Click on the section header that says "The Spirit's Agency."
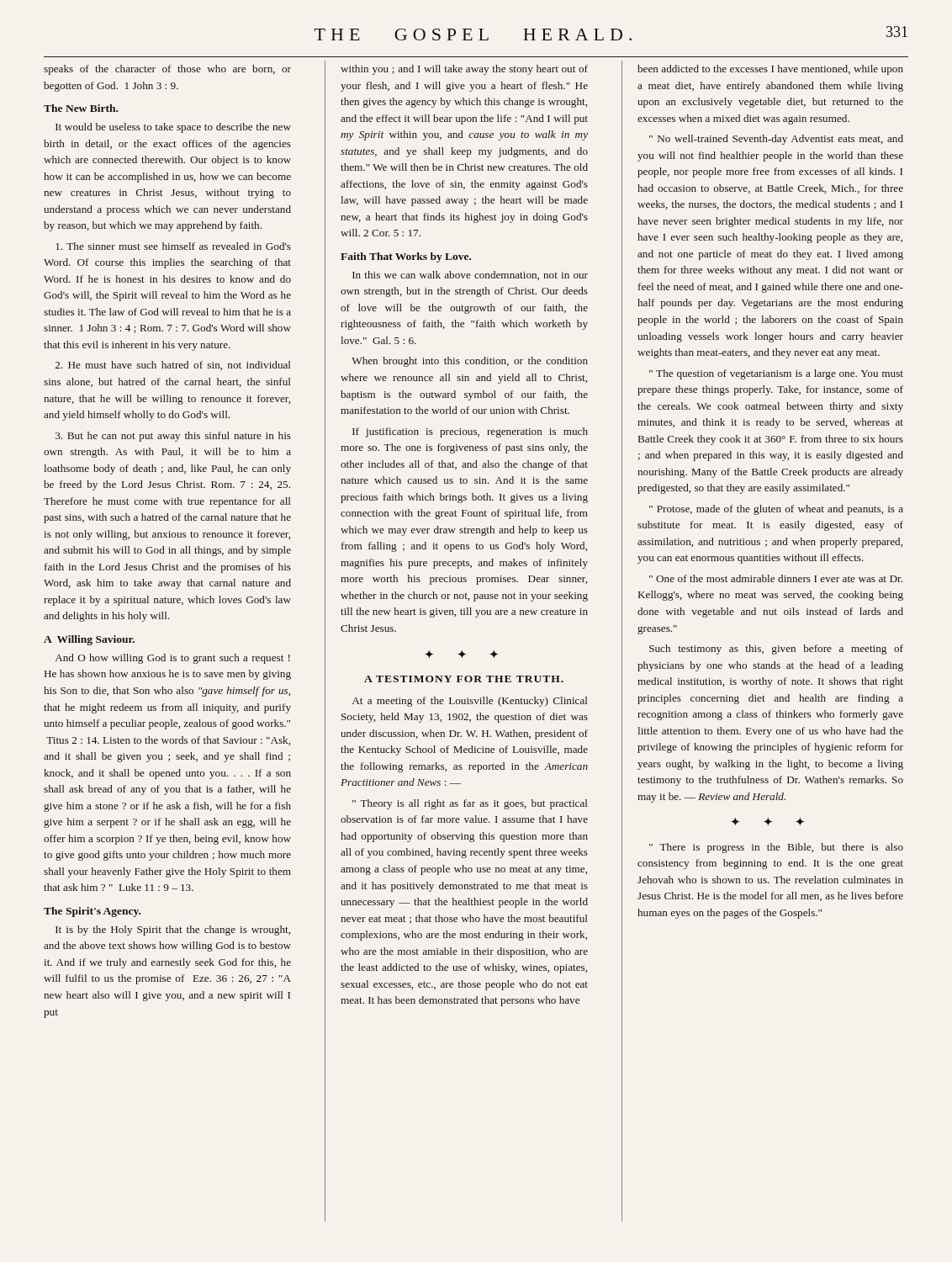The image size is (952, 1262). (92, 911)
